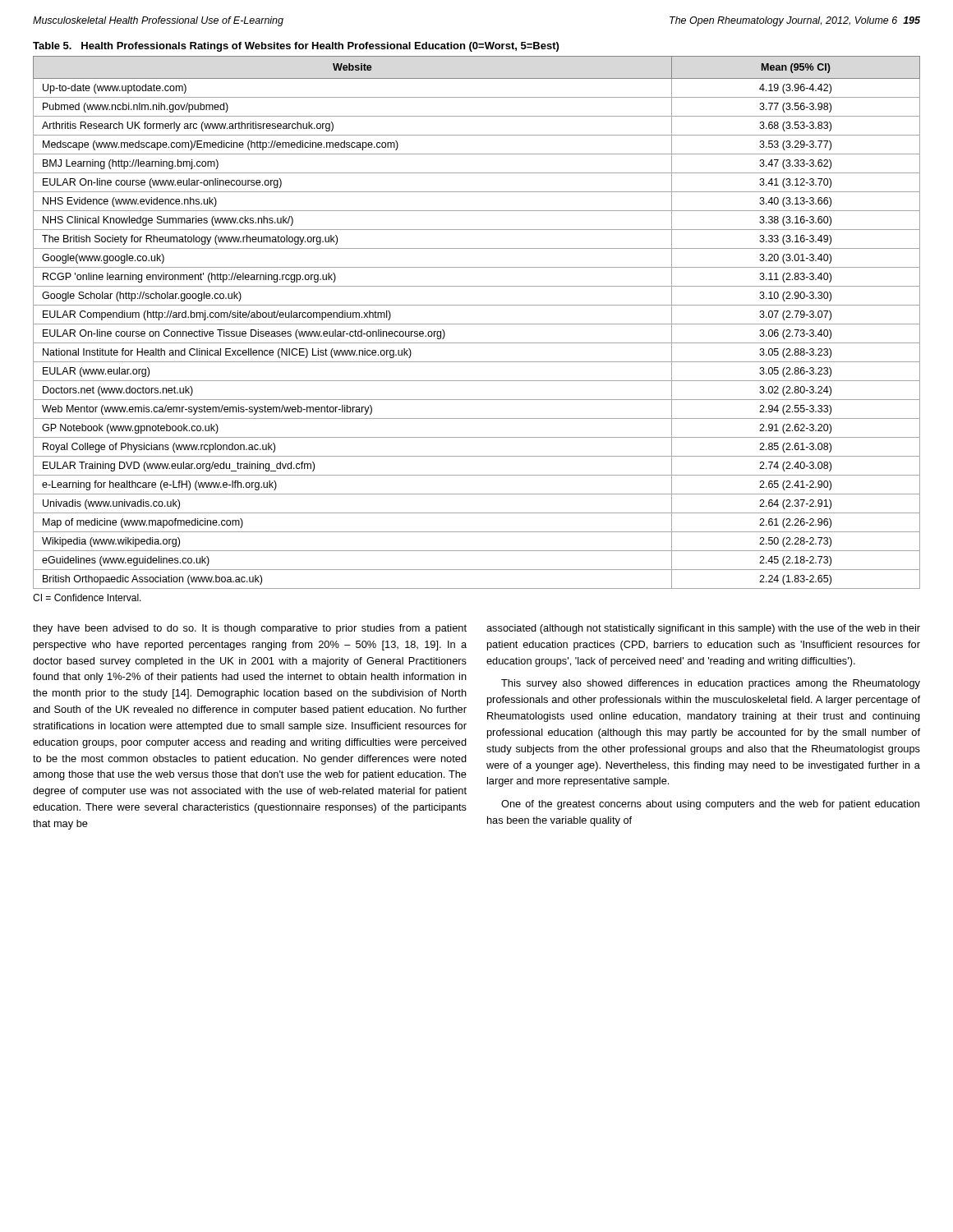The height and width of the screenshot is (1232, 953).
Task: Find the table
Action: tap(476, 322)
